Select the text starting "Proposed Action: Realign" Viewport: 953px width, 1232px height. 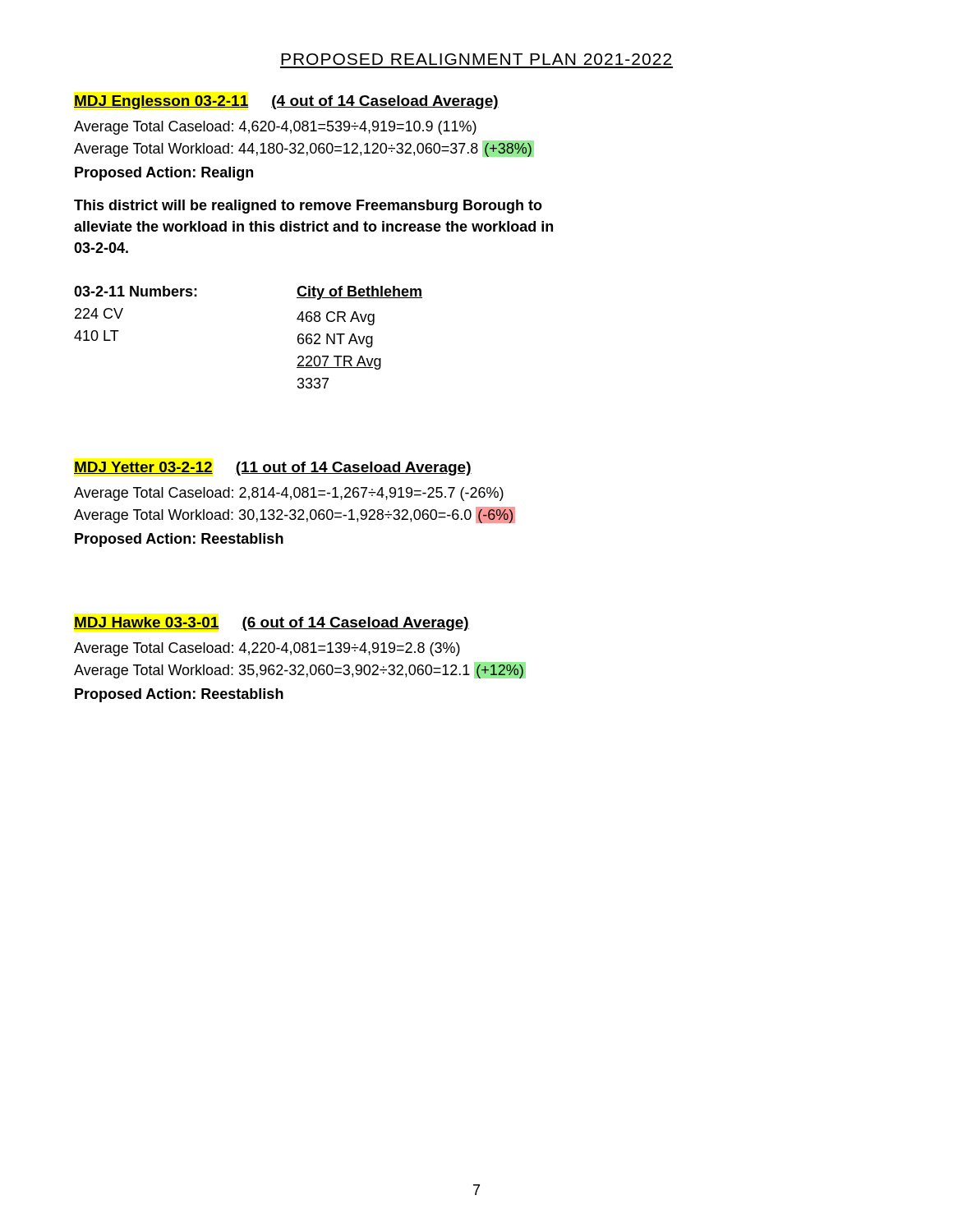[164, 172]
